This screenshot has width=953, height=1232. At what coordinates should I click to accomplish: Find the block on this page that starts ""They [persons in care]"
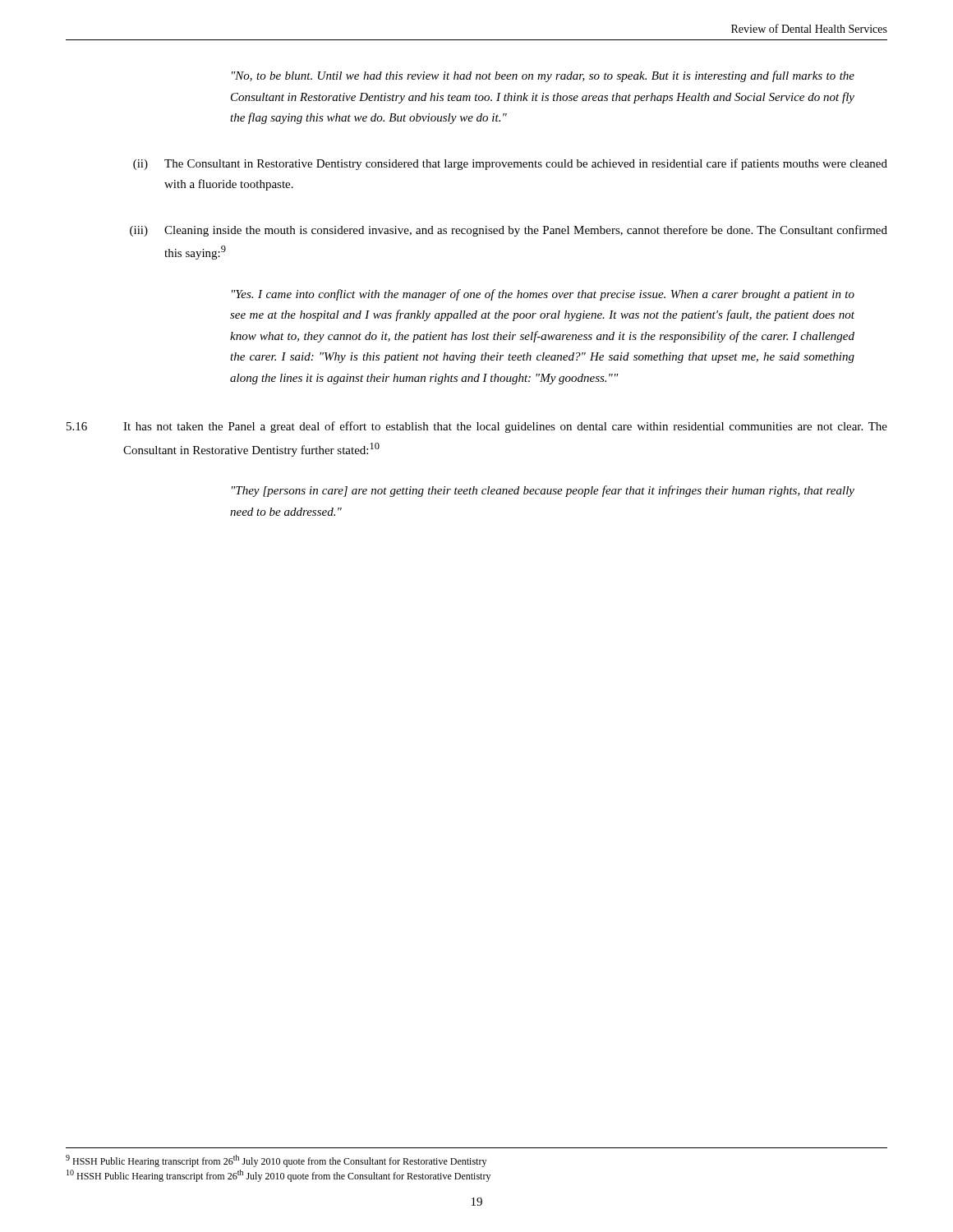[542, 501]
